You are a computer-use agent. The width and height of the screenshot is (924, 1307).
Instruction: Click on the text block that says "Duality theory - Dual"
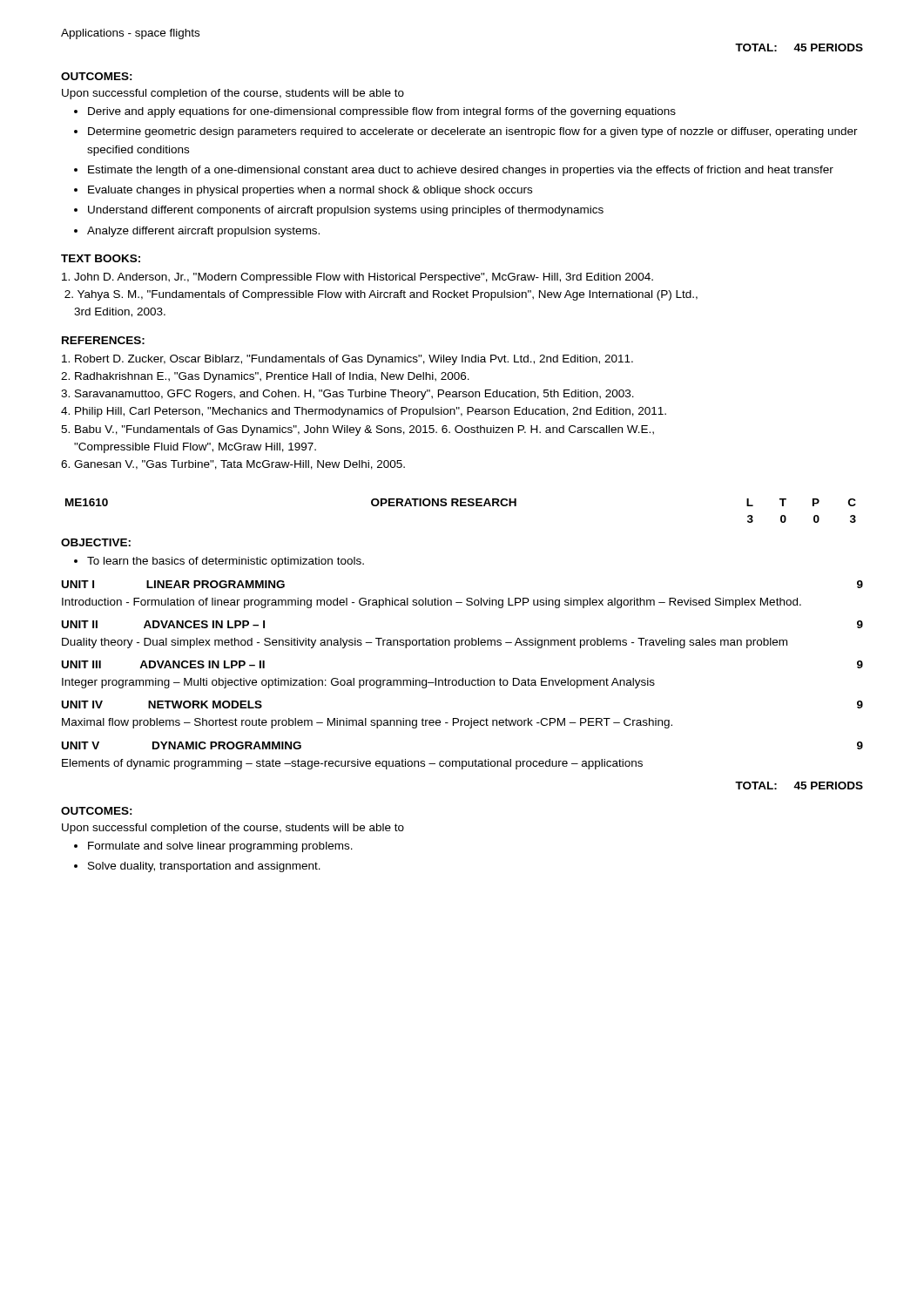425,641
